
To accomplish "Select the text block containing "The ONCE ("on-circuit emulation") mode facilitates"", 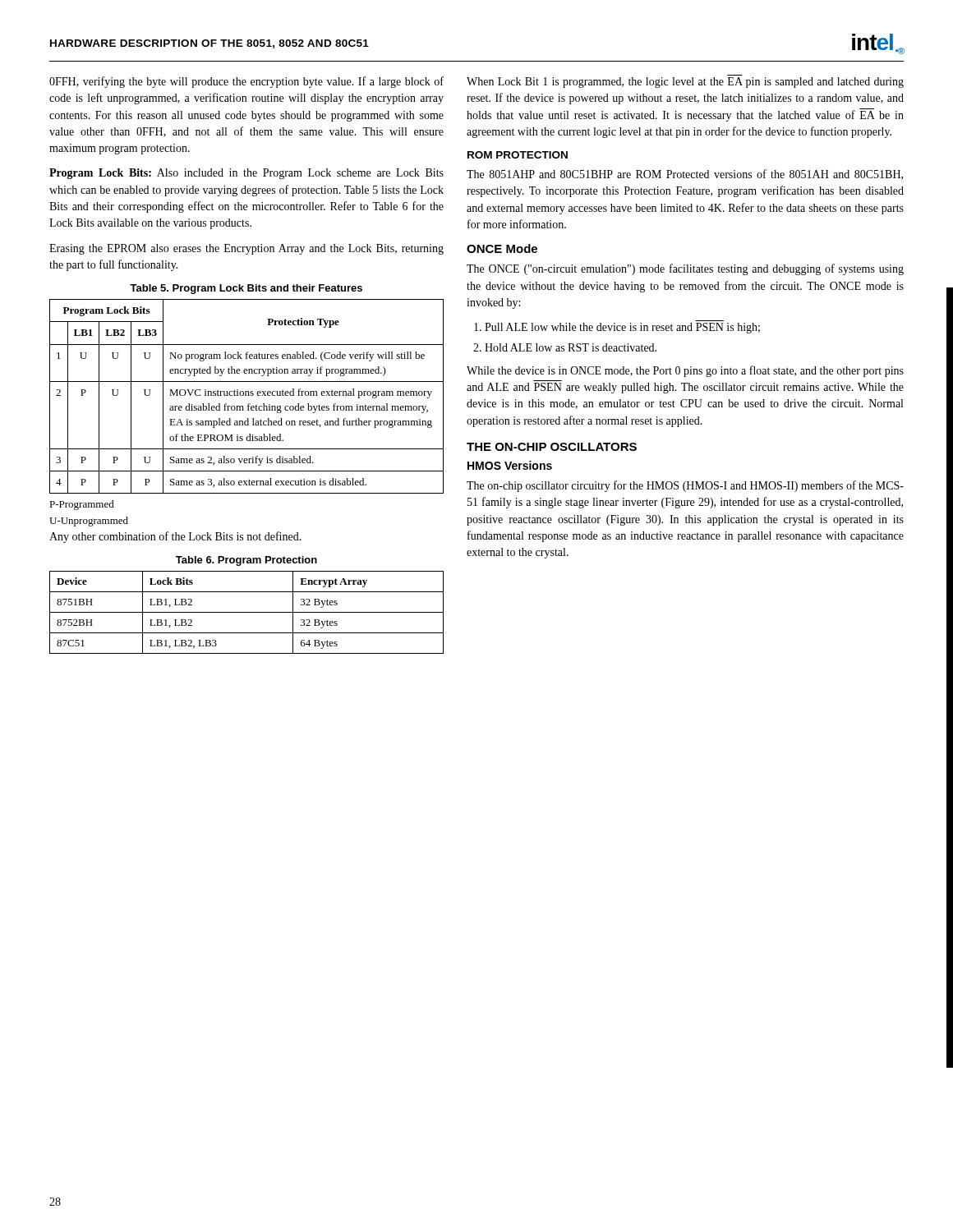I will [685, 286].
